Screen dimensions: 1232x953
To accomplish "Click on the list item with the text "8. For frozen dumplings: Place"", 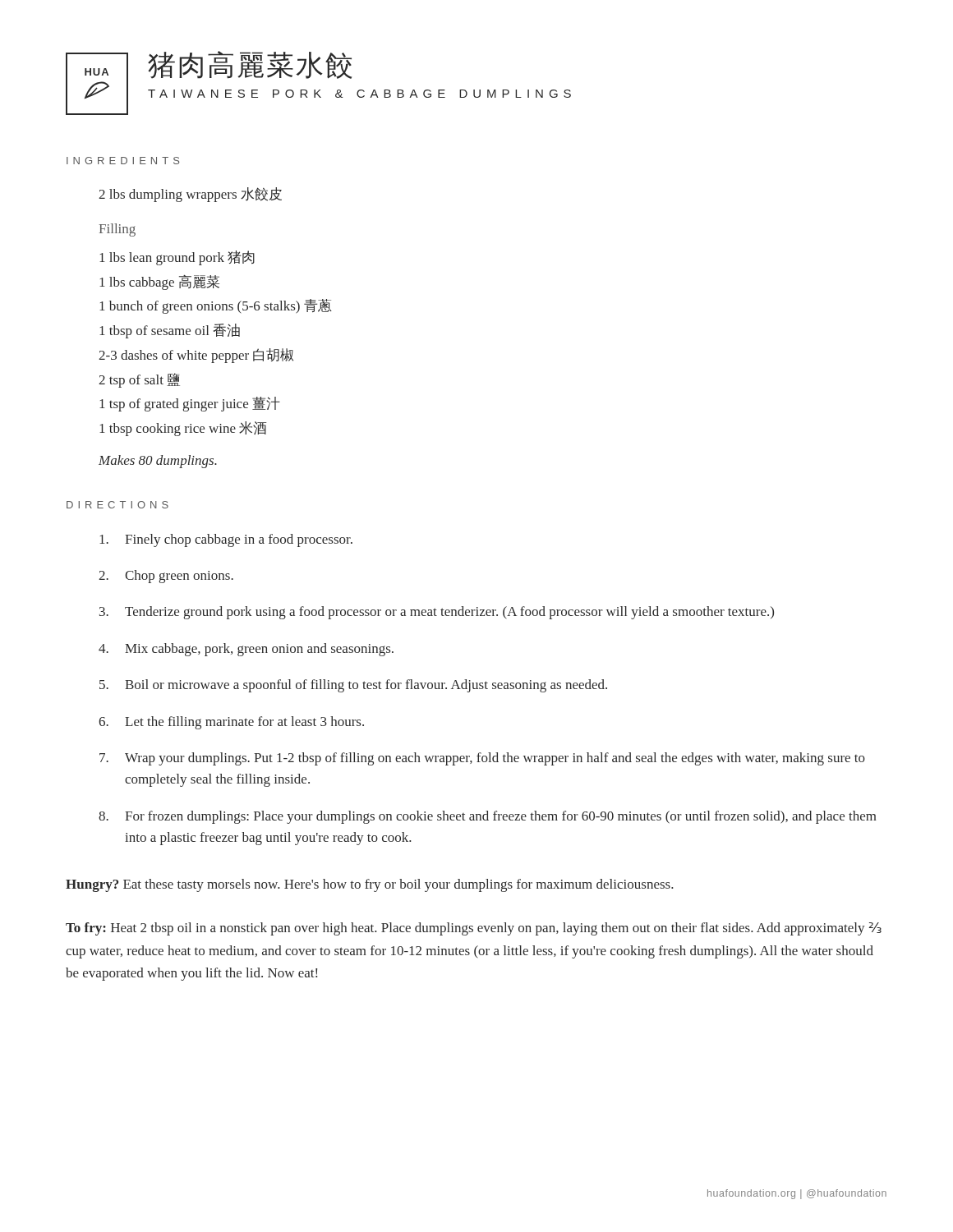I will coord(493,827).
